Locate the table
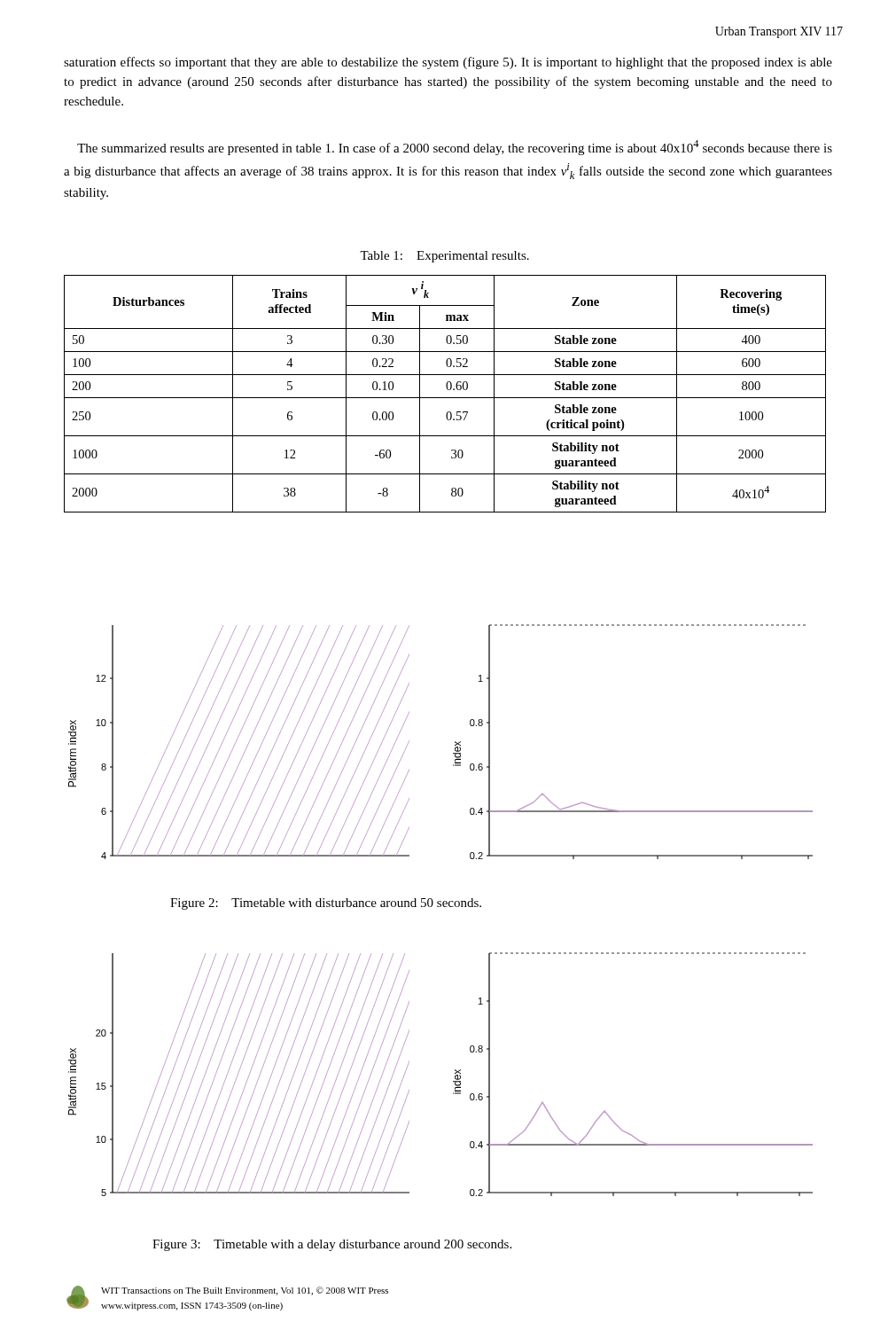Image resolution: width=896 pixels, height=1330 pixels. pyautogui.click(x=445, y=394)
